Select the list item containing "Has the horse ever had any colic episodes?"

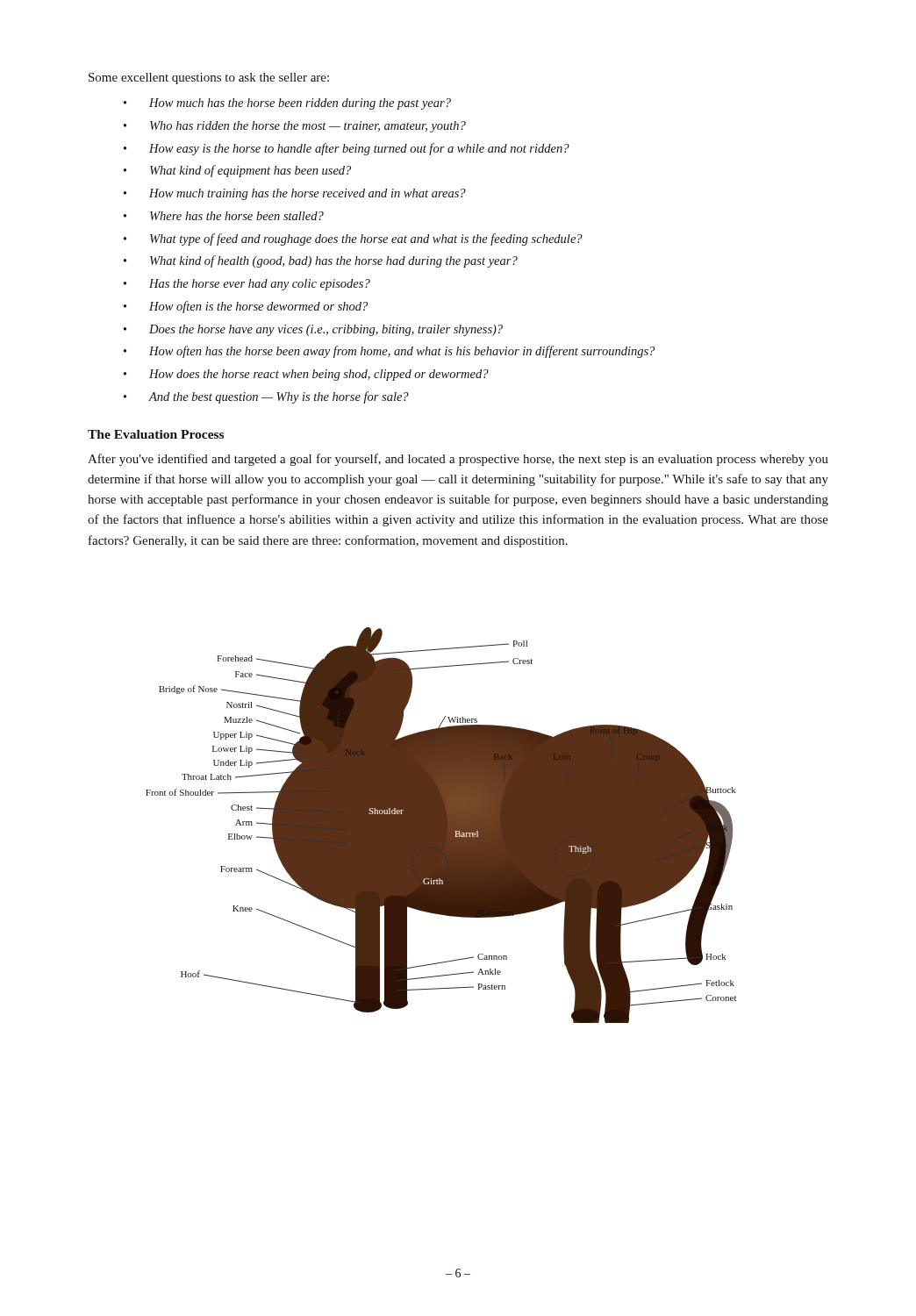[260, 283]
